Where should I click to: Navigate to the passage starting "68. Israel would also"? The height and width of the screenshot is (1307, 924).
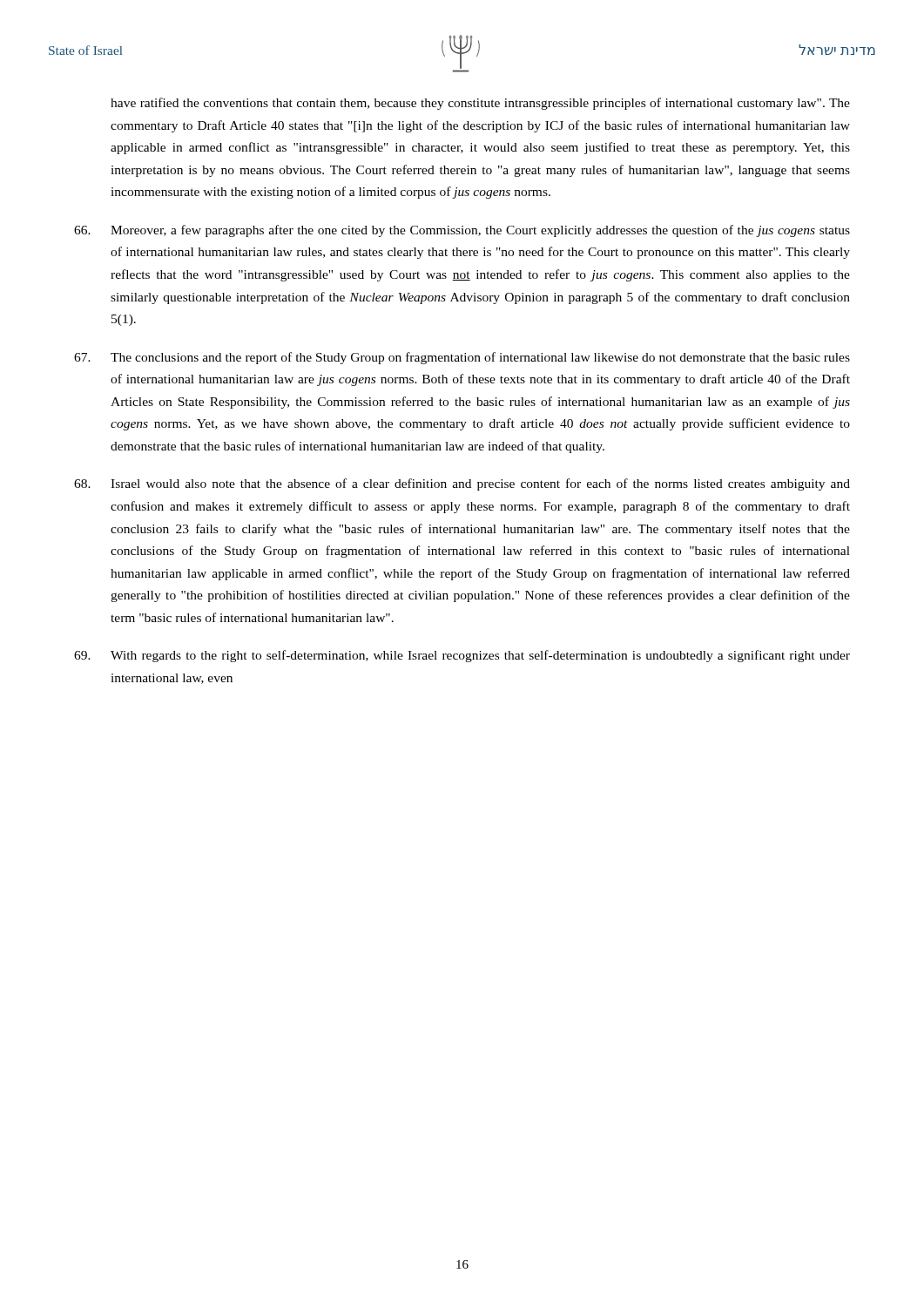point(462,551)
